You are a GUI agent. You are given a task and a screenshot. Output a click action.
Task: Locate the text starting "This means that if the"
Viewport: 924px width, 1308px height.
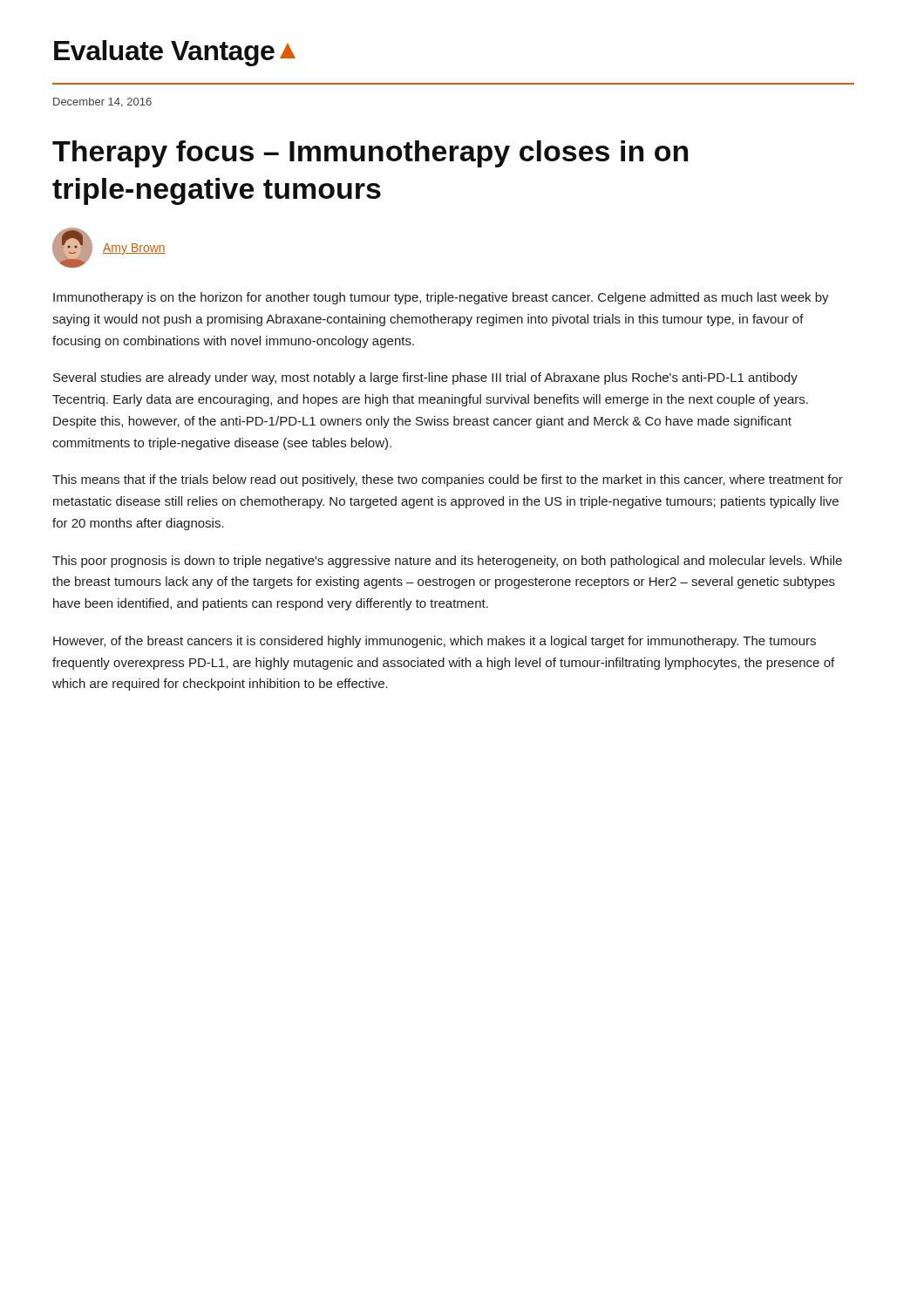click(x=448, y=501)
